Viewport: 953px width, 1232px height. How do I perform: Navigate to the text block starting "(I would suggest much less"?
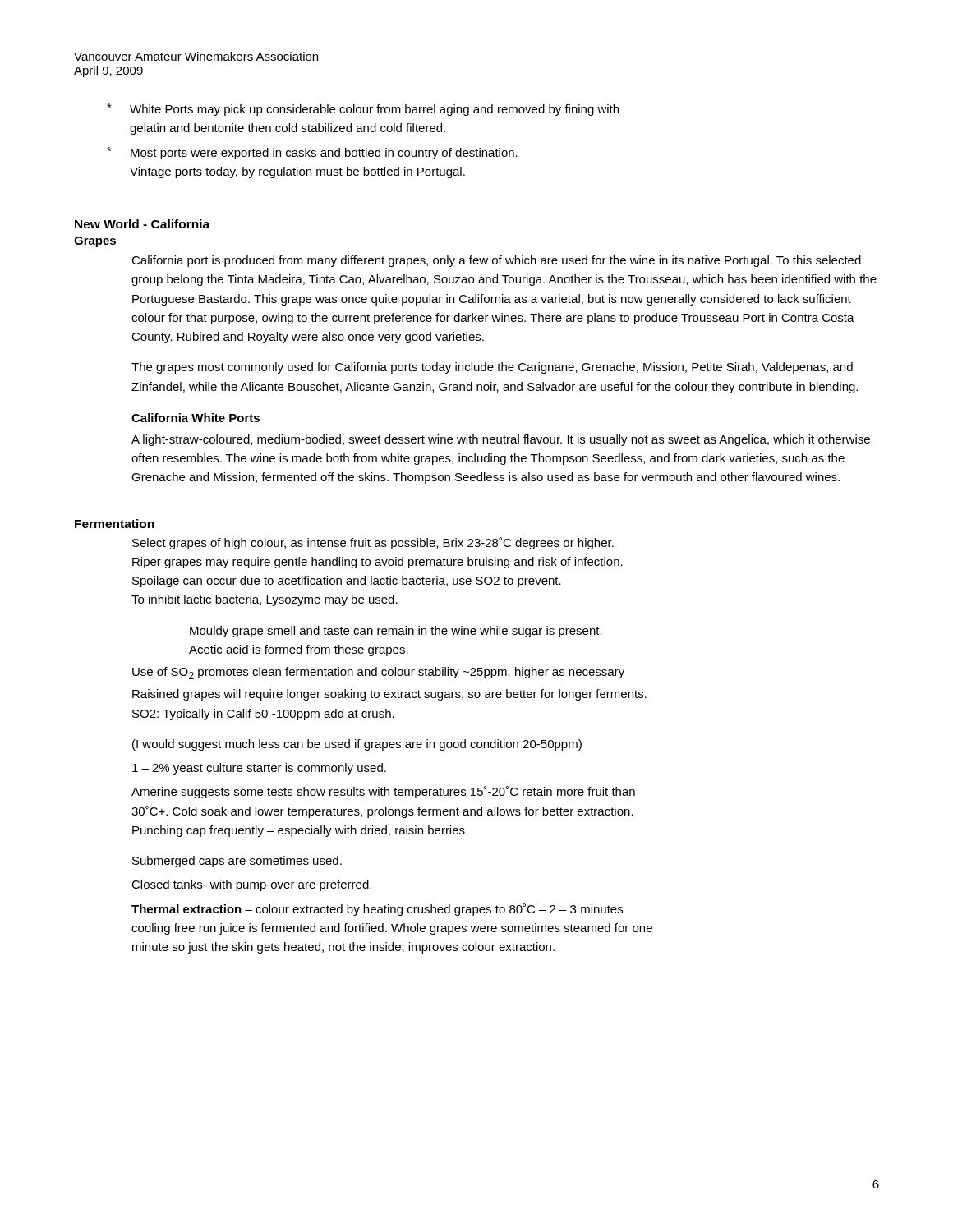(357, 744)
